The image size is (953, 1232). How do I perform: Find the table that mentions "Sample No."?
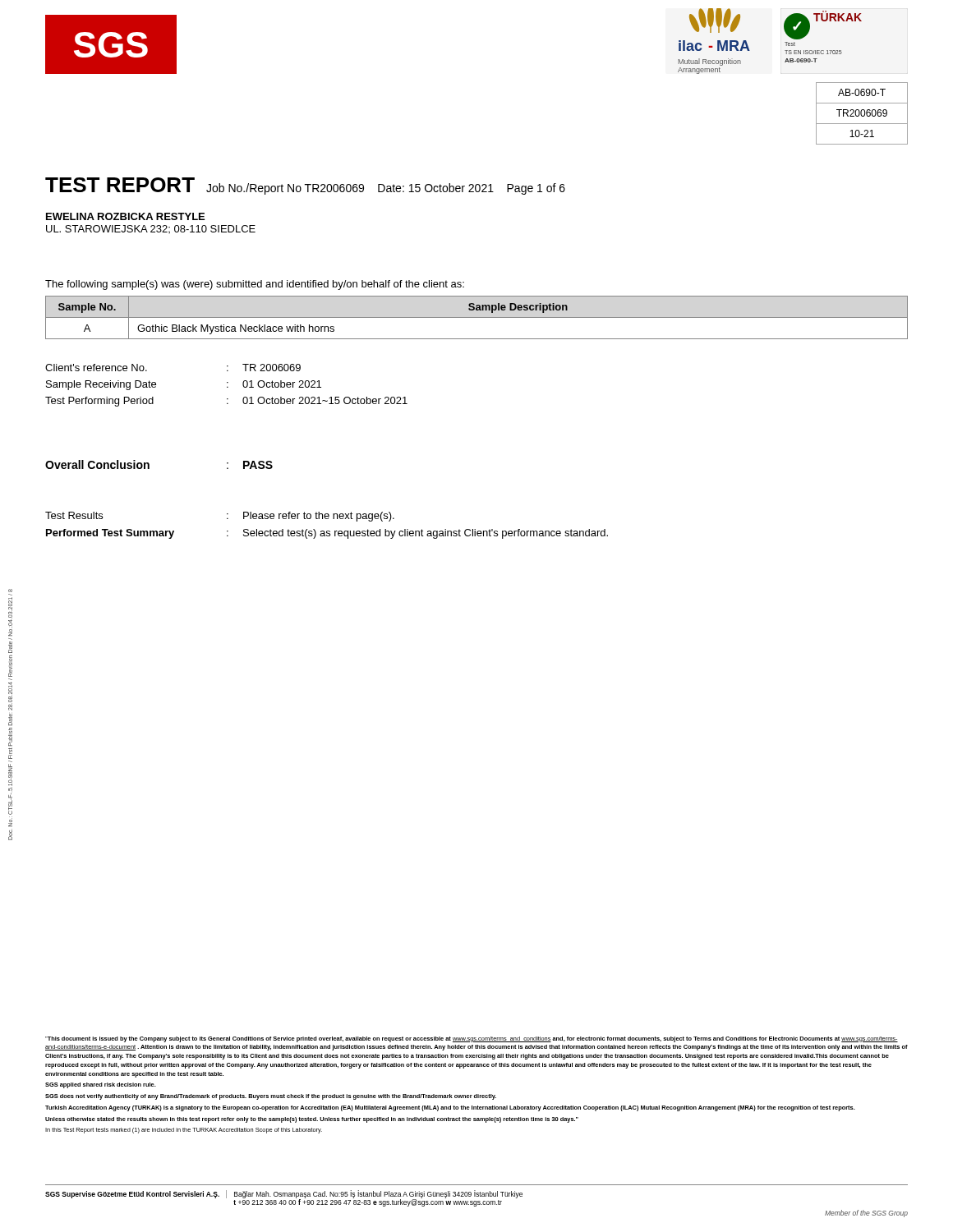click(x=476, y=317)
